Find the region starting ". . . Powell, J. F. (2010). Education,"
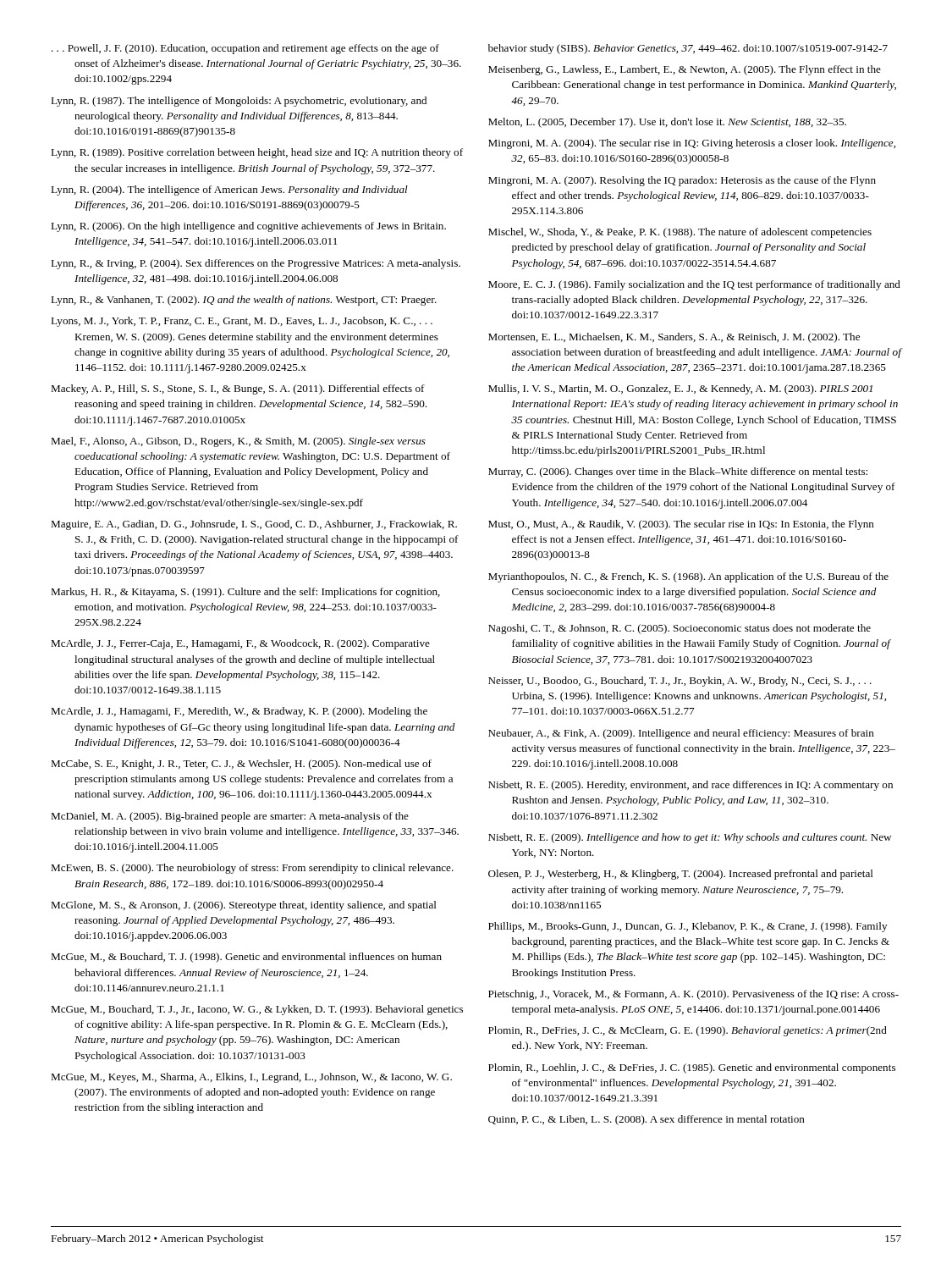952x1270 pixels. (x=256, y=63)
